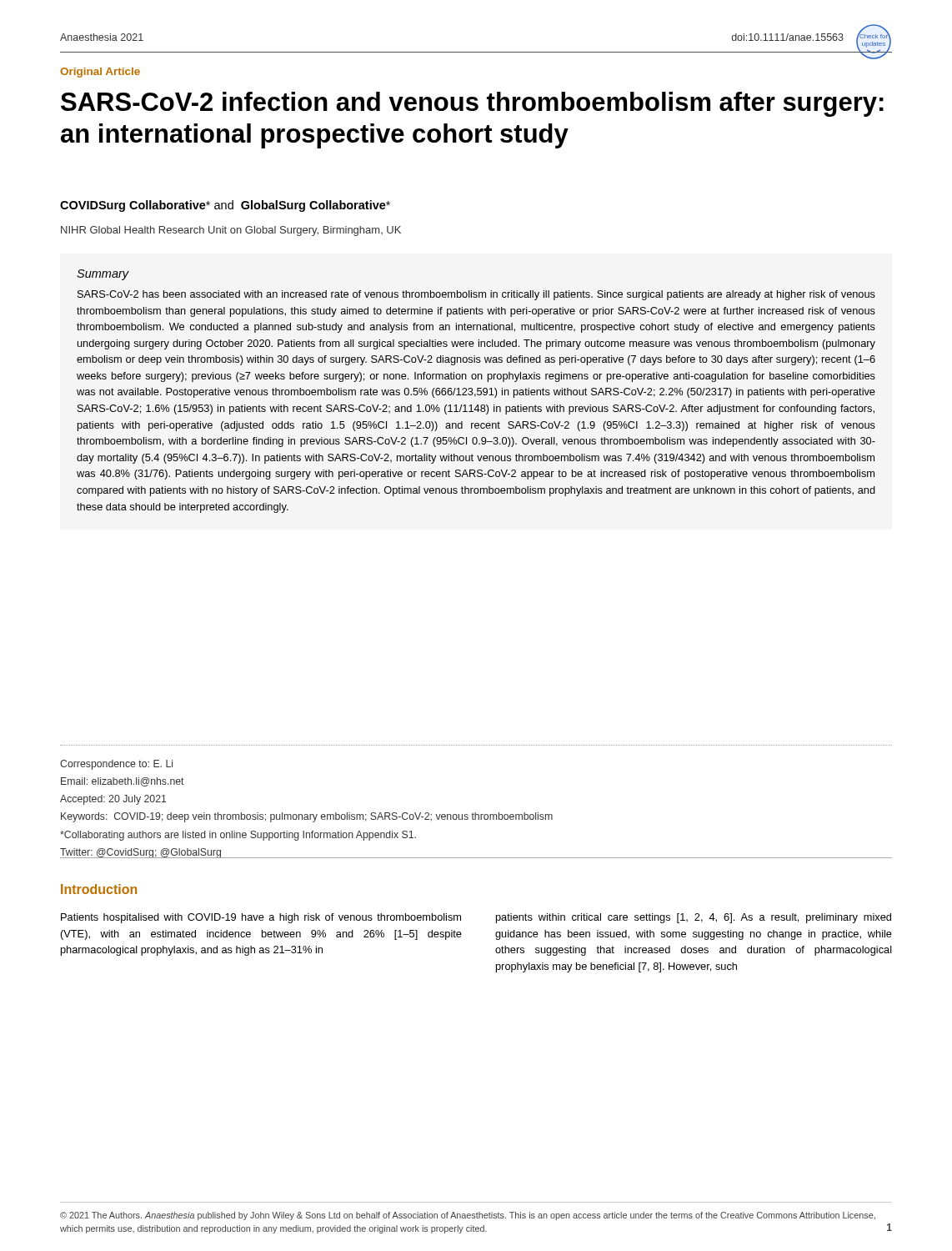Where is the passage that starts "NIHR Global Health"?
The width and height of the screenshot is (952, 1251).
231,230
